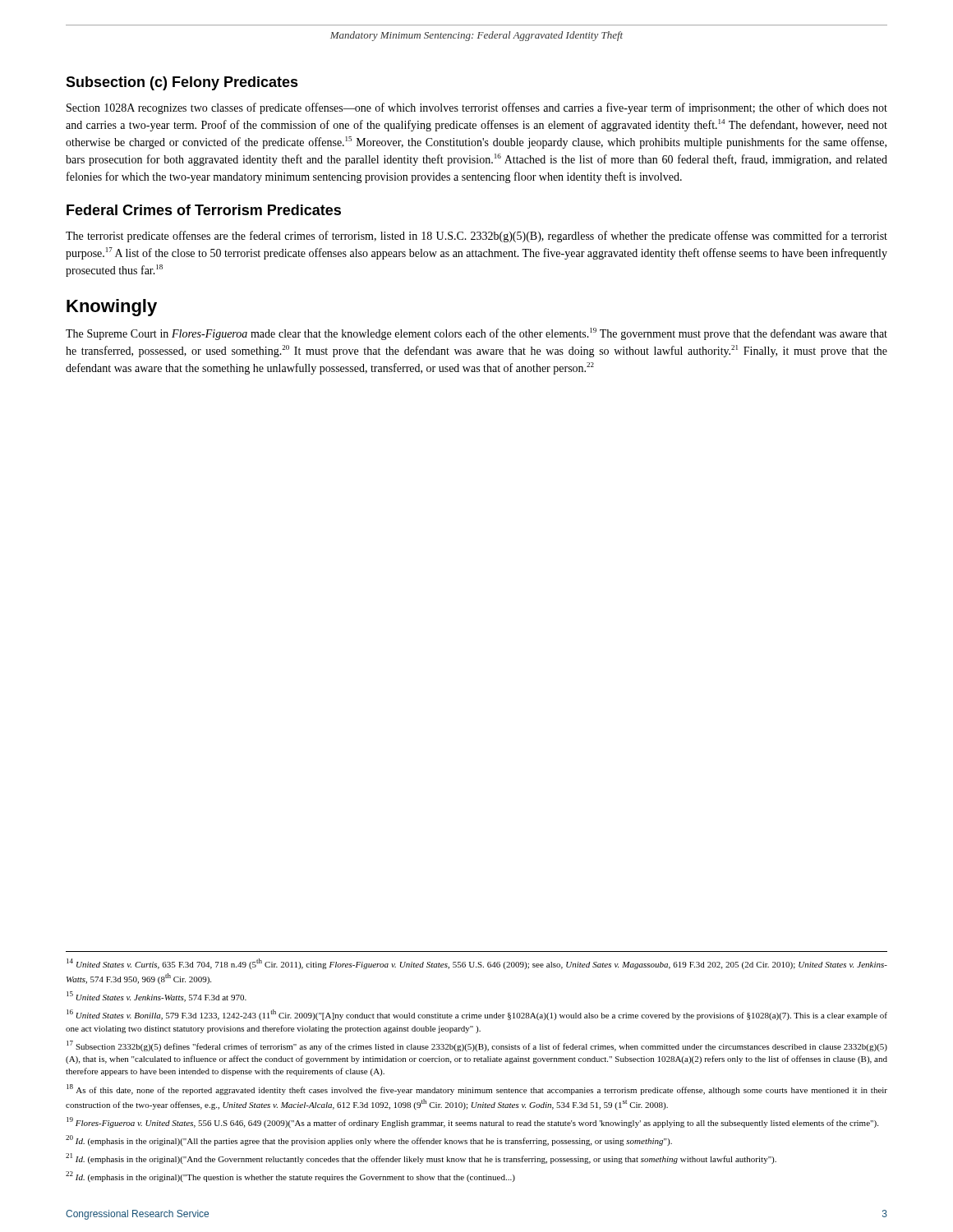Click on the footnote with the text "17 Subsection 2332b(g)(5)"
953x1232 pixels.
476,1058
